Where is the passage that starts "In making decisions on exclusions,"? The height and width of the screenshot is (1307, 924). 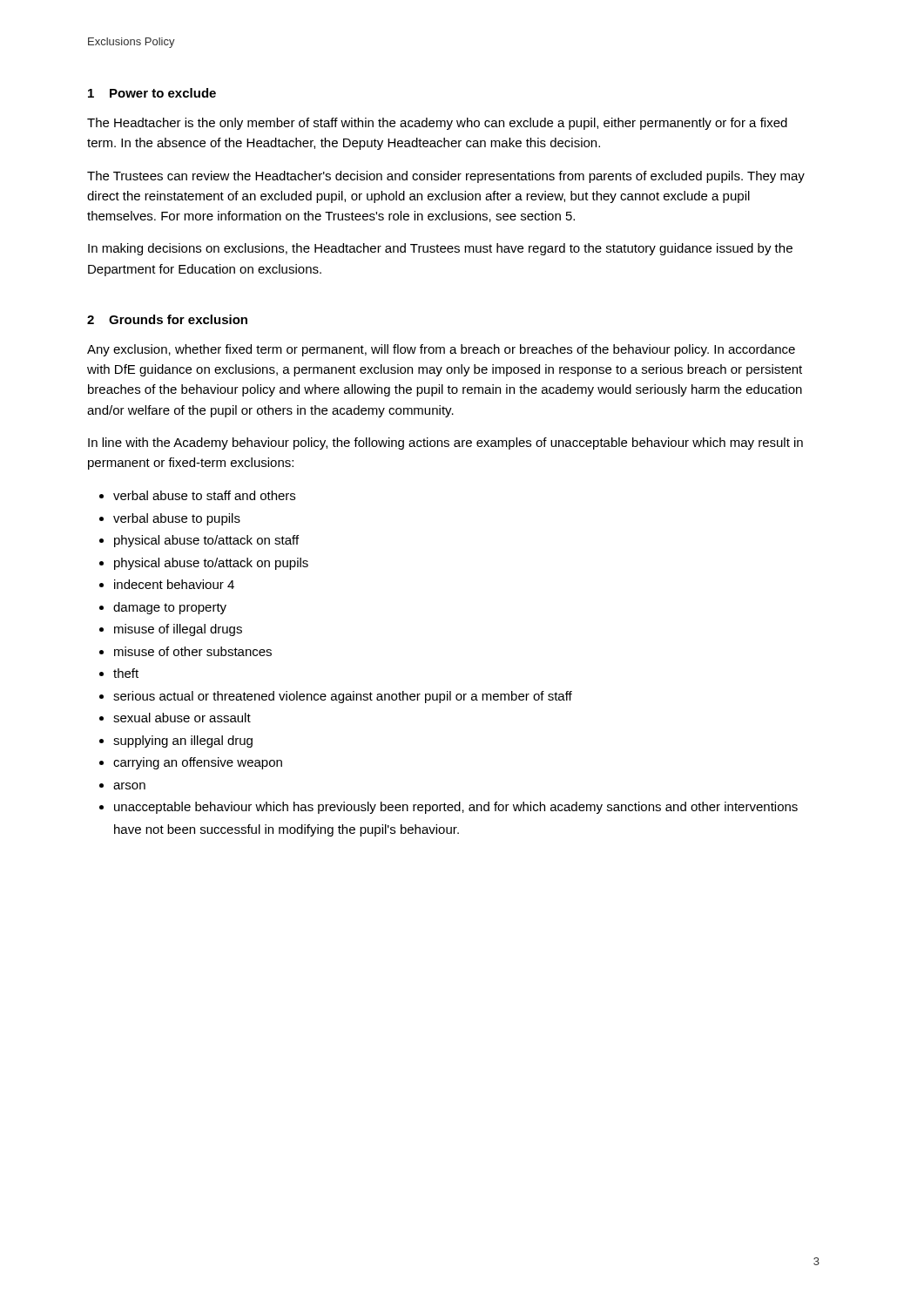(440, 258)
